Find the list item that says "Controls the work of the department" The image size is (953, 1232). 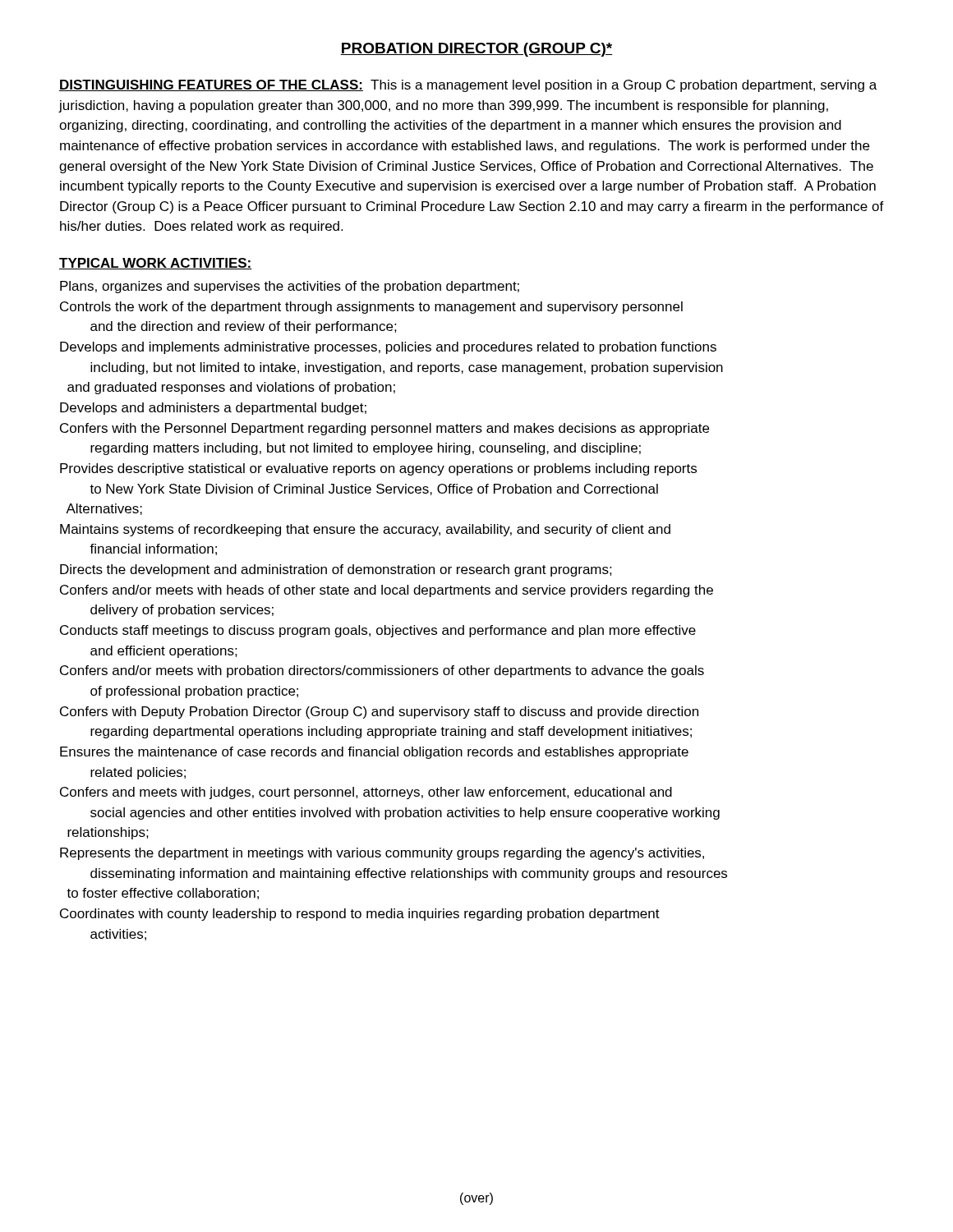pyautogui.click(x=371, y=317)
